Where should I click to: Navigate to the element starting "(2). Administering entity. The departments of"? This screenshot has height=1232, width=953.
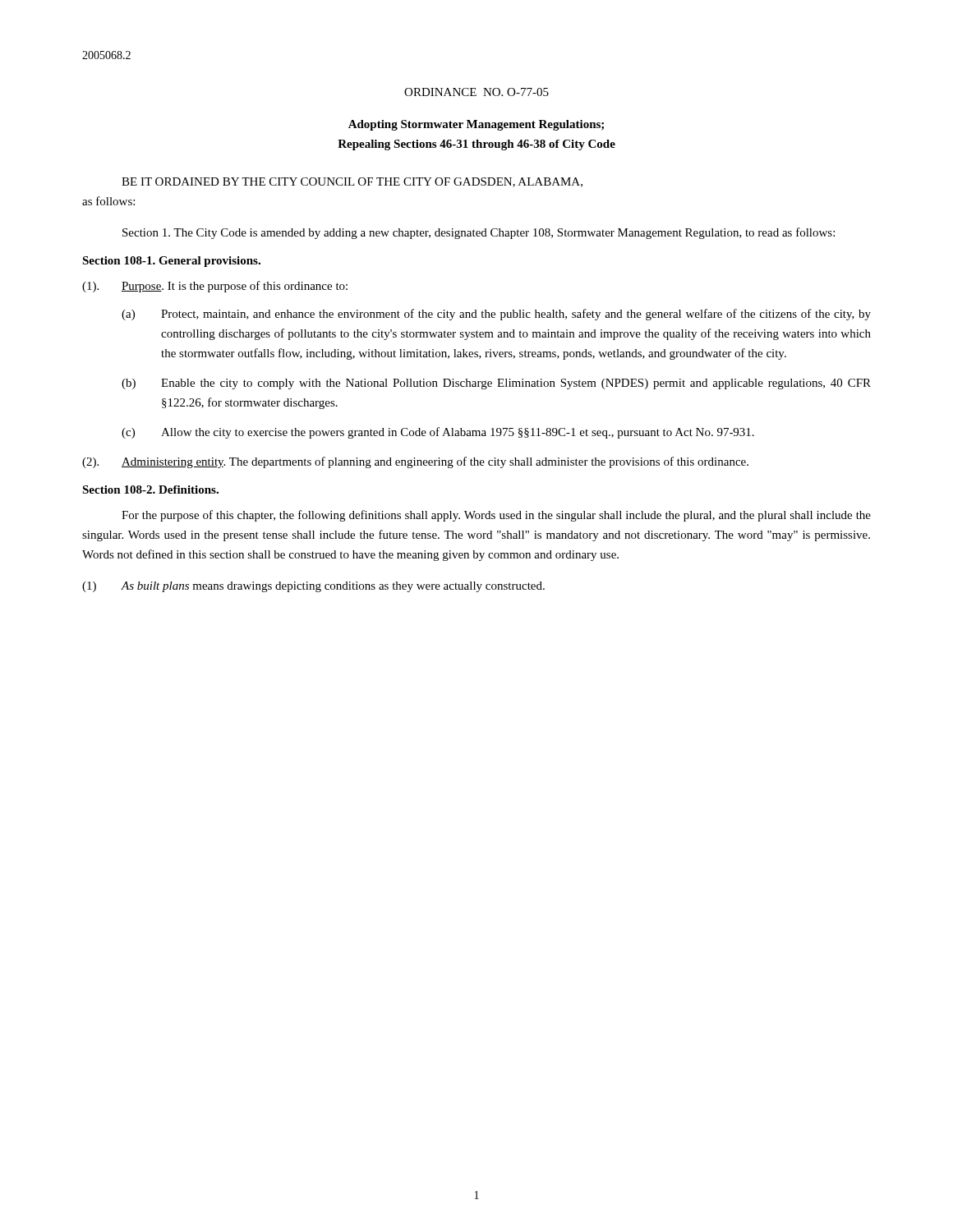[416, 462]
